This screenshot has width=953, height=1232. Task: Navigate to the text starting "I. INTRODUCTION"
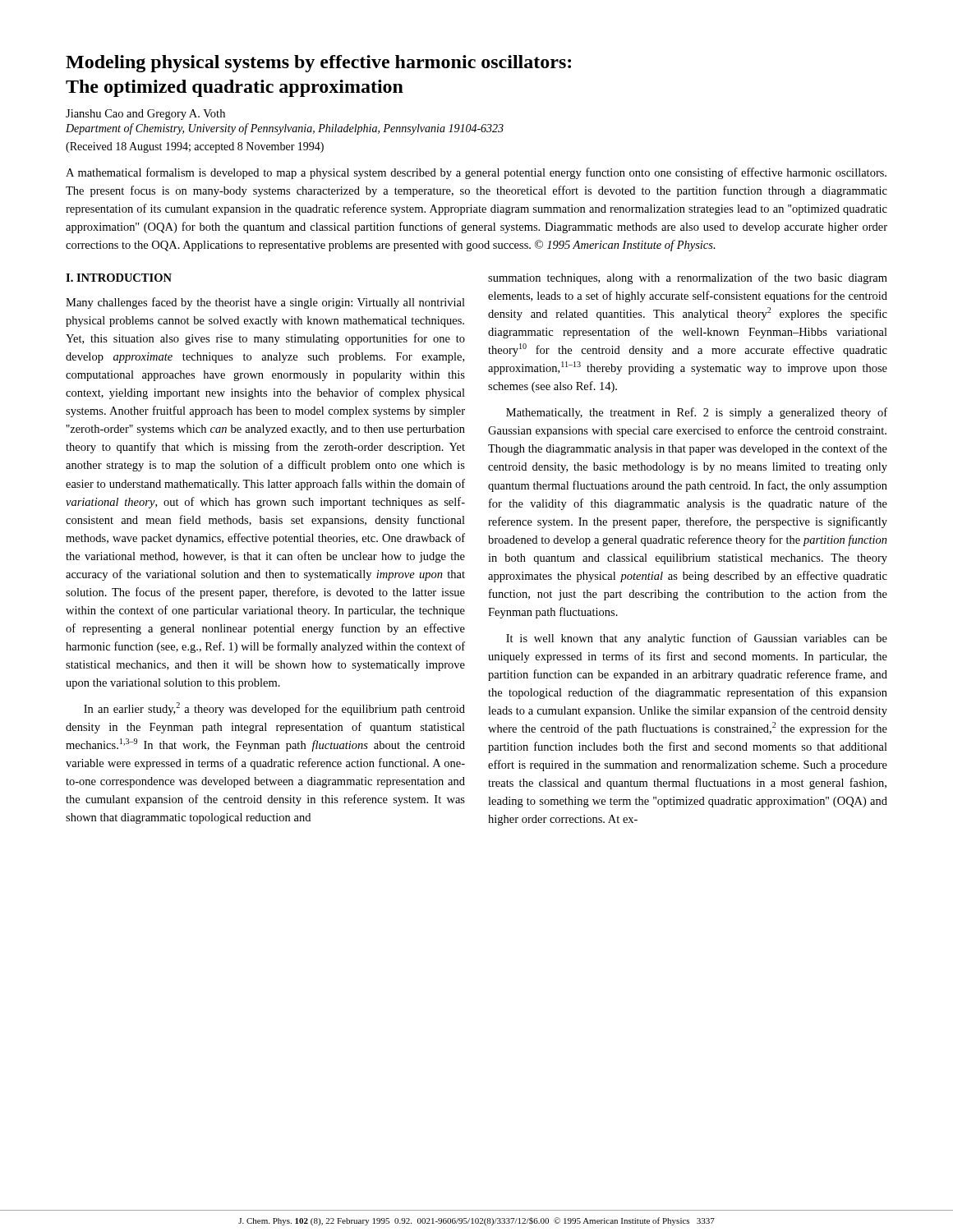point(119,278)
